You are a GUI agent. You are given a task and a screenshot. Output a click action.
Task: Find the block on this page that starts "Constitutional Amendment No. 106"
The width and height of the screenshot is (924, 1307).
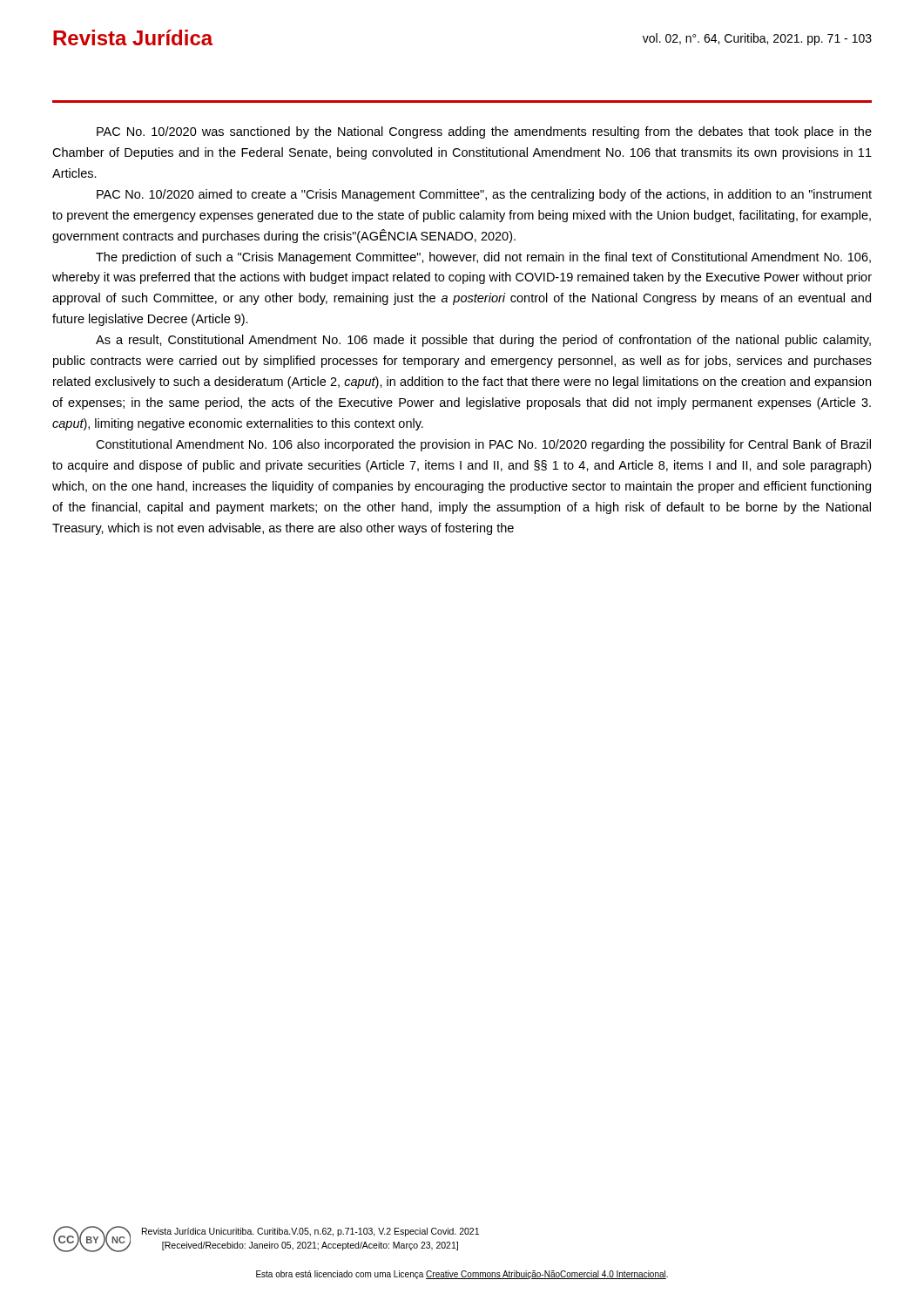462,487
